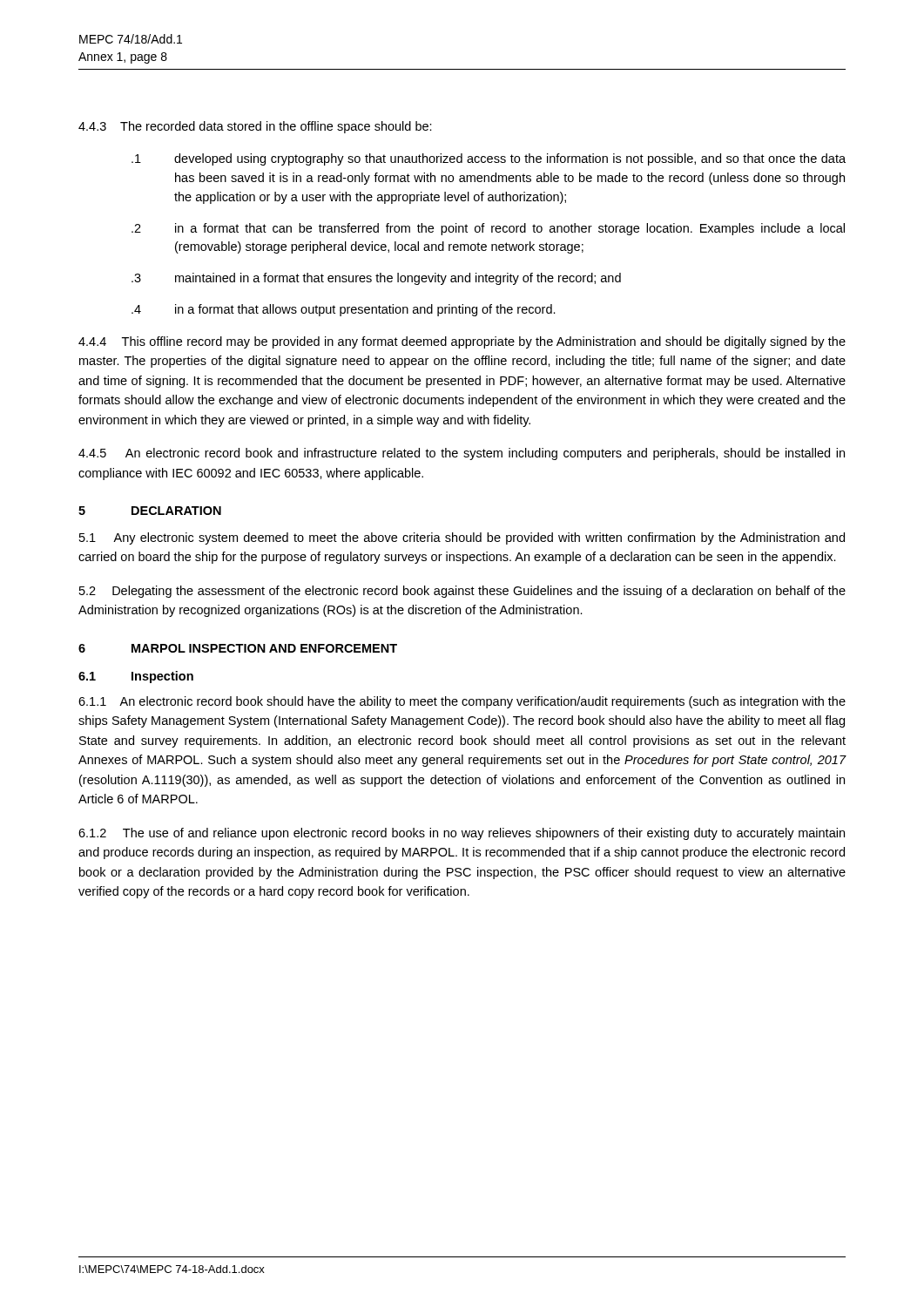Find the block on this page that starts ".2 in a format"

pos(462,238)
